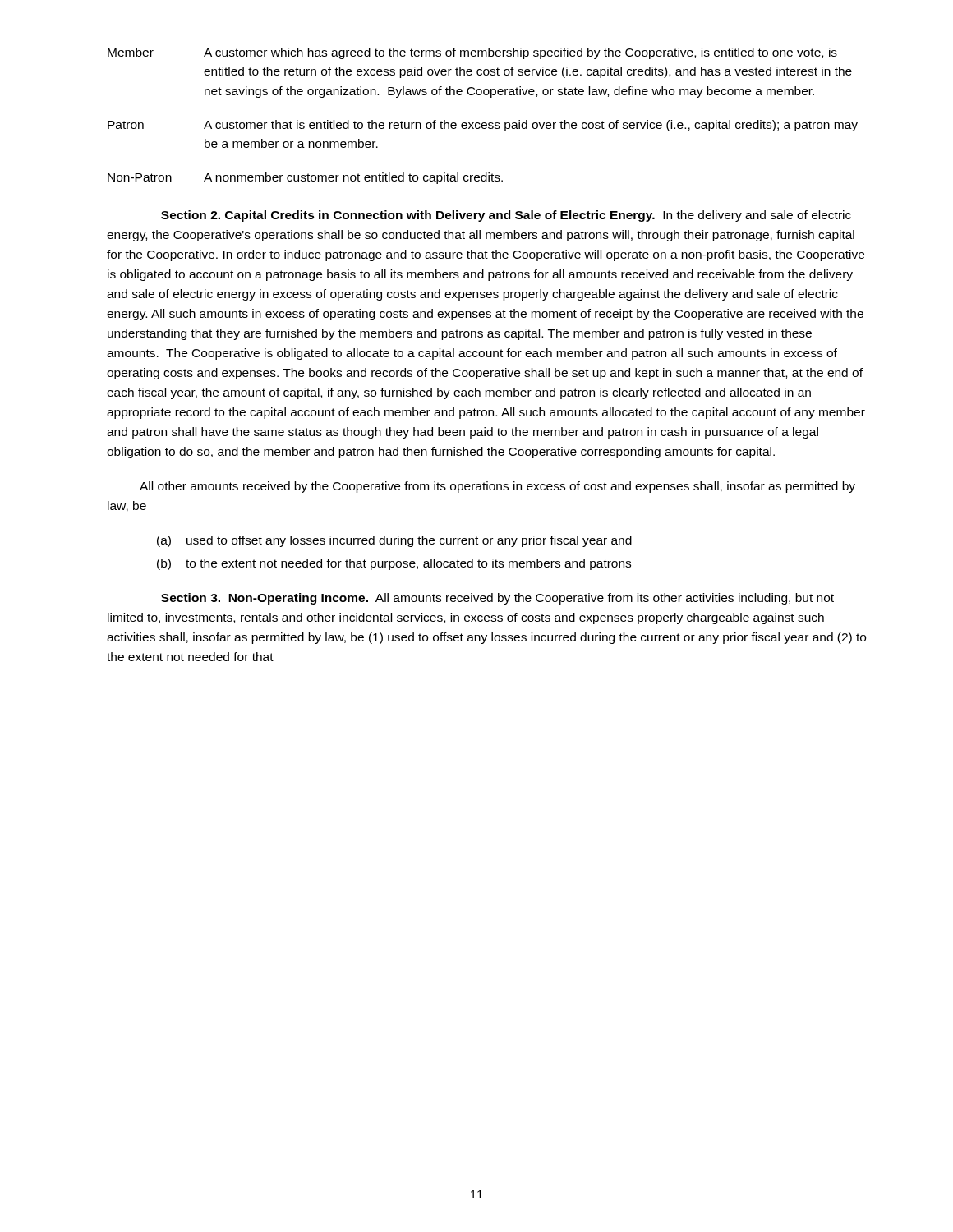953x1232 pixels.
Task: Point to the block beginning "Section 3. Non-Operating Income. All amounts received by"
Action: 487,627
